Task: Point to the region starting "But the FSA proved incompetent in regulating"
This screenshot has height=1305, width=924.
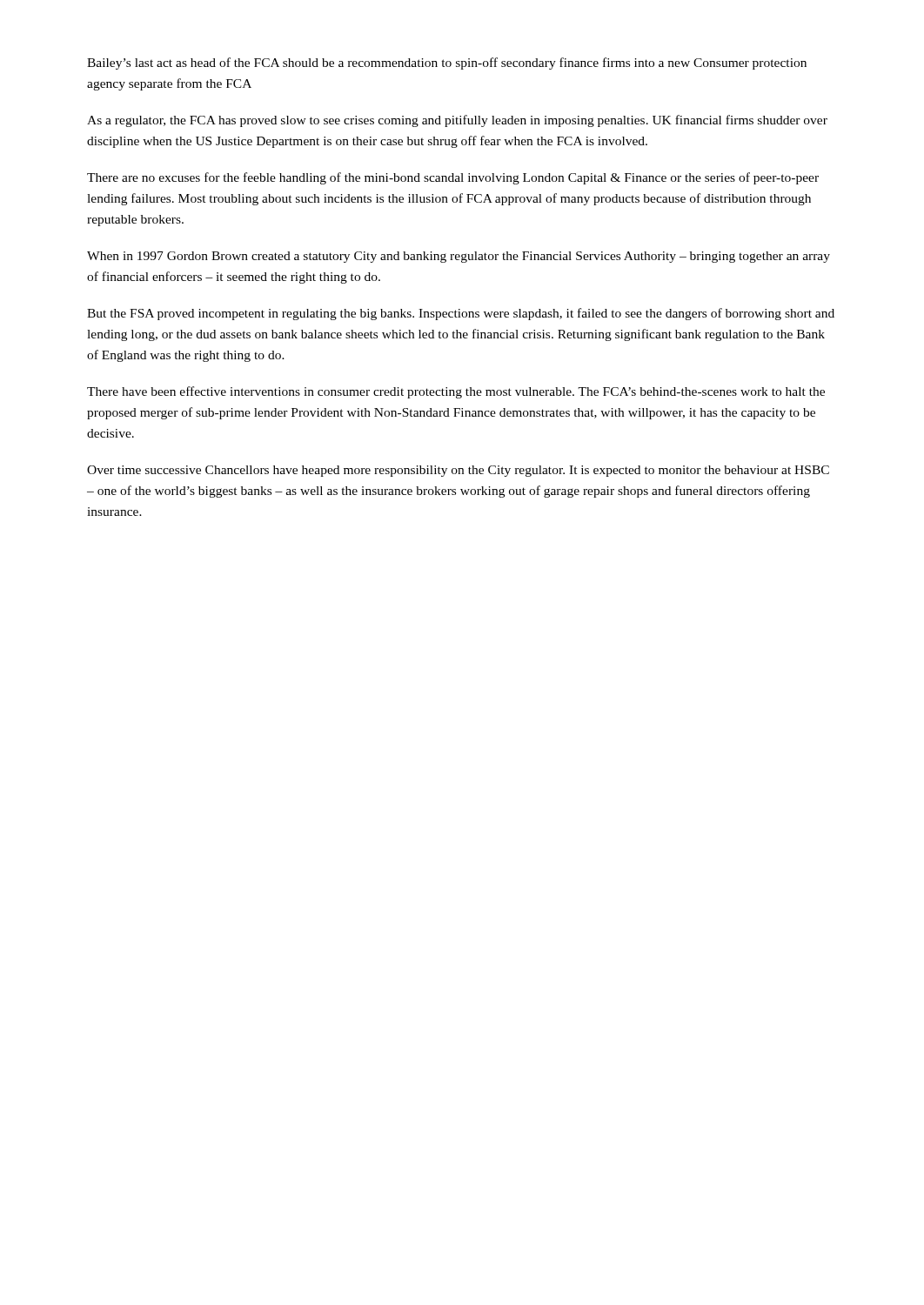Action: (x=461, y=334)
